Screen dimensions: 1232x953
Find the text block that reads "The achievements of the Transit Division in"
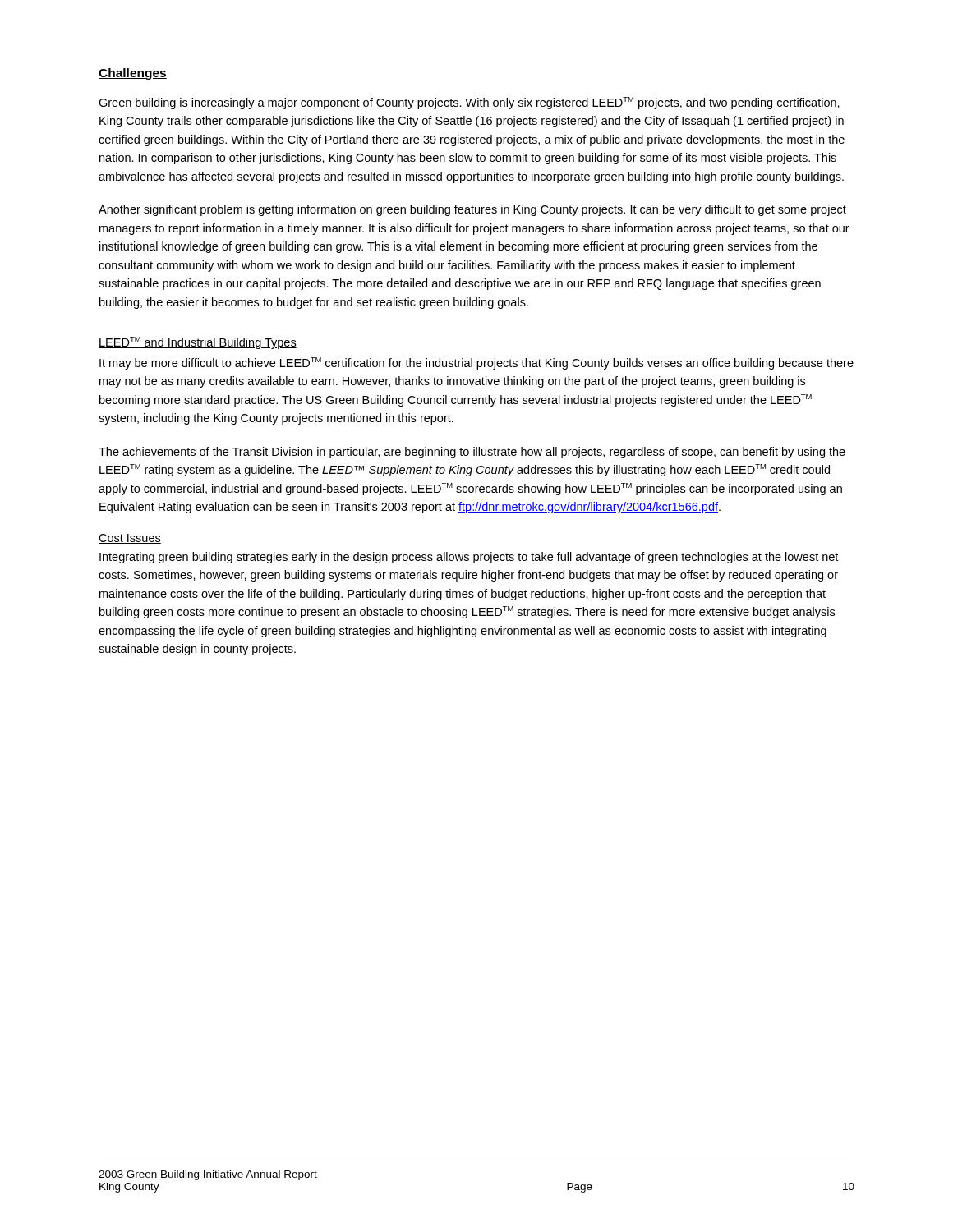(x=472, y=479)
